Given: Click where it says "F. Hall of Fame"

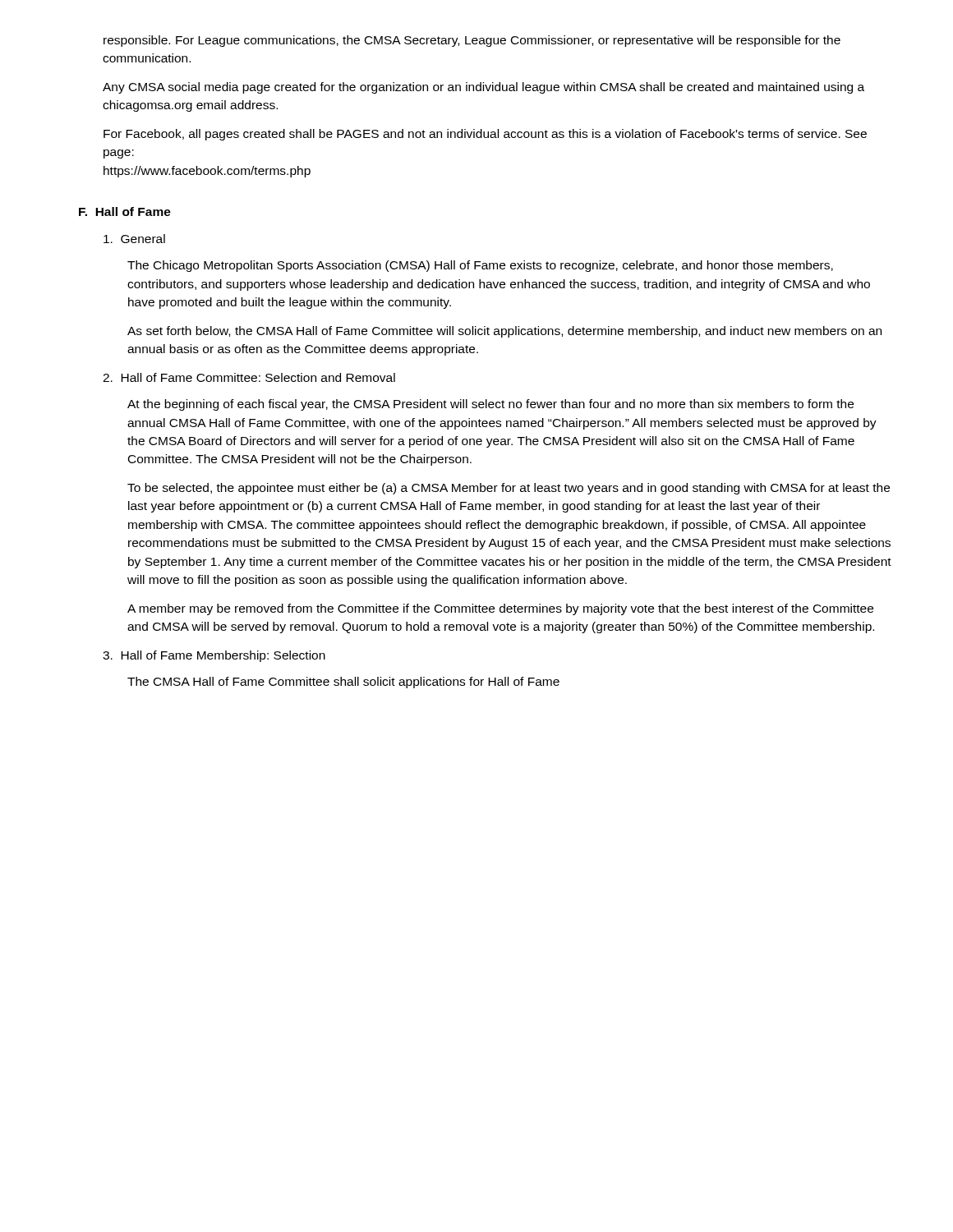Looking at the screenshot, I should tap(124, 212).
